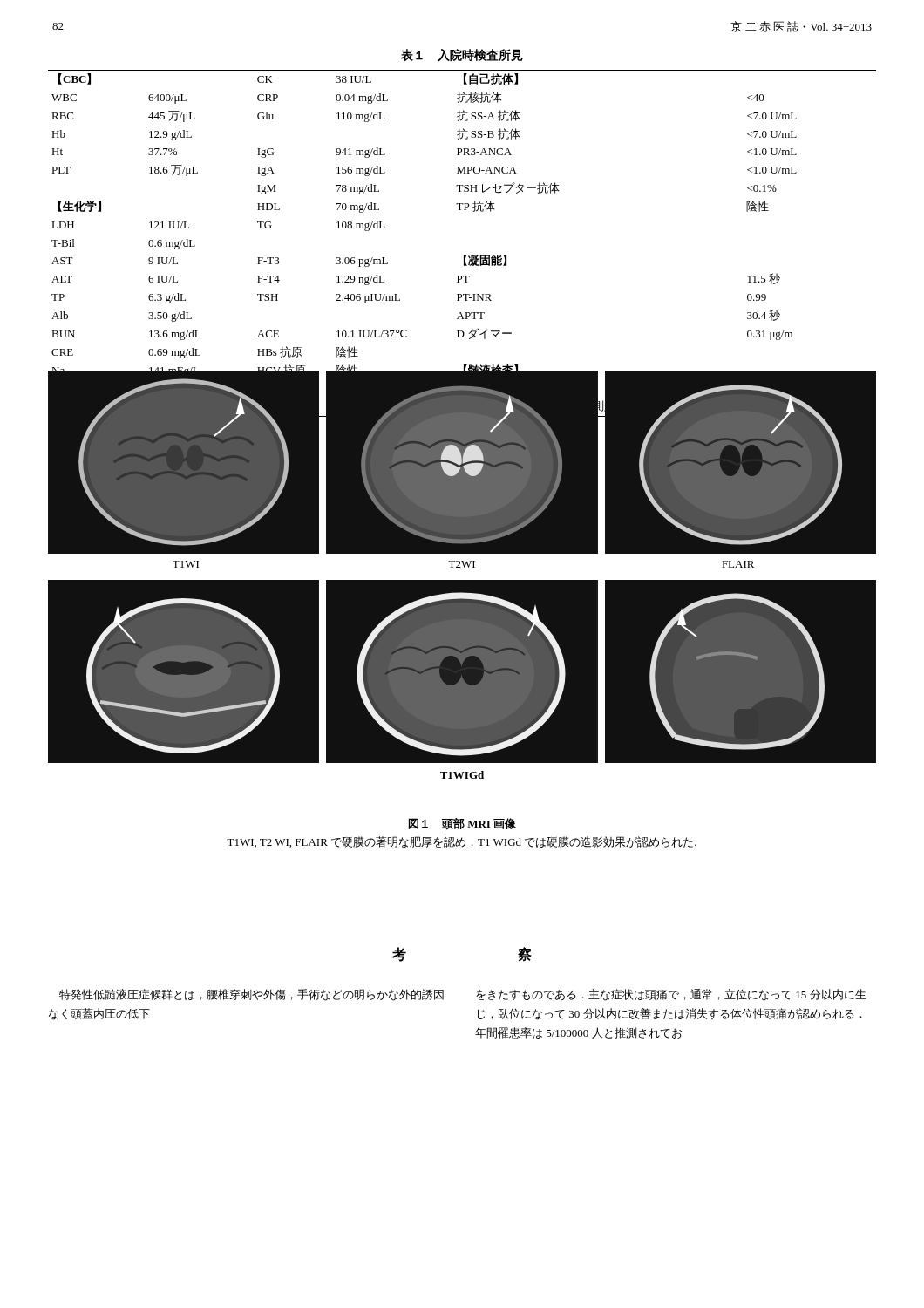Locate the table with the text "121 IU/L"
Viewport: 924px width, 1308px height.
tap(462, 243)
